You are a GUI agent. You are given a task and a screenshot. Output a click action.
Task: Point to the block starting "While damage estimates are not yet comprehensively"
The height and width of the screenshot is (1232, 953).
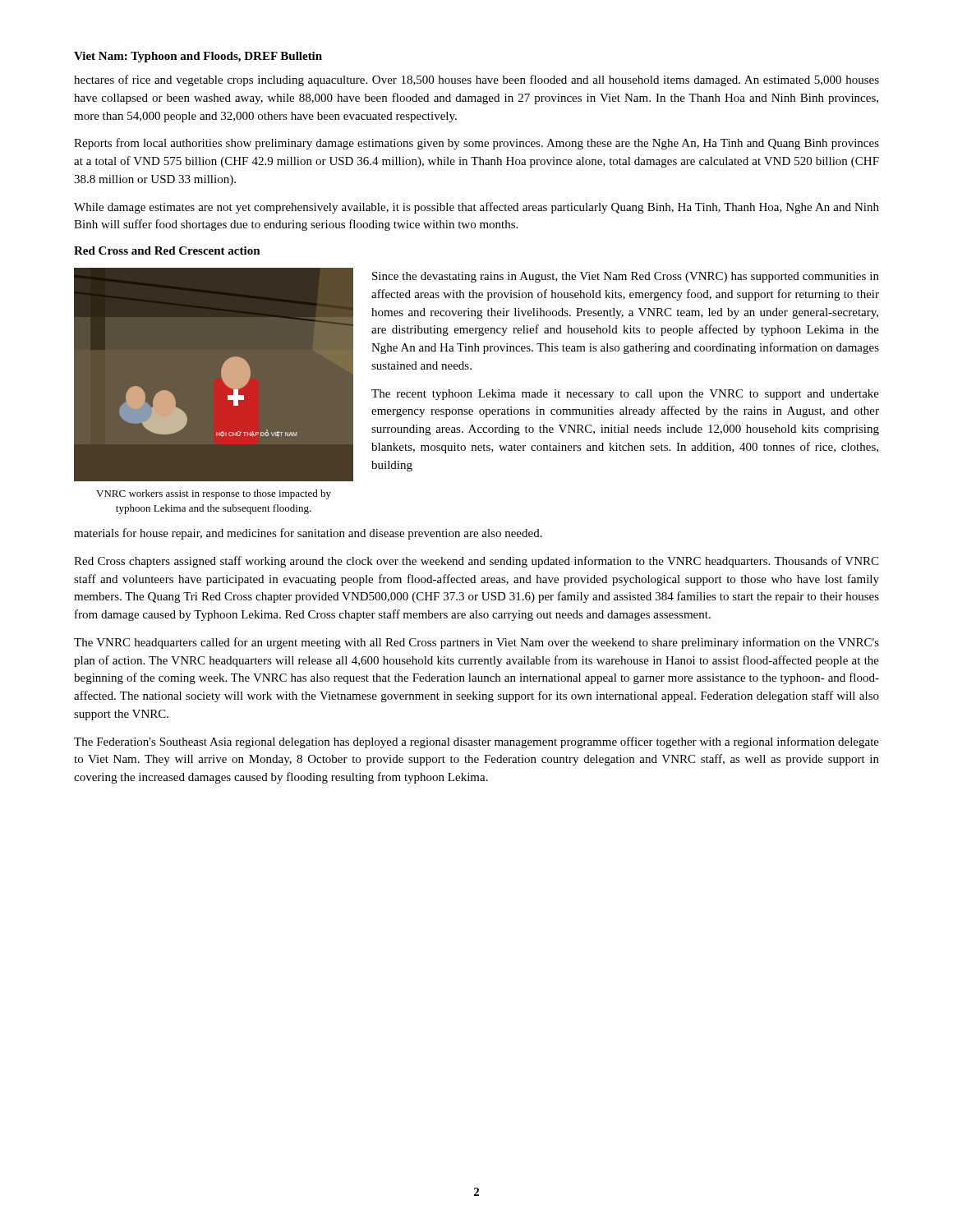coord(476,215)
